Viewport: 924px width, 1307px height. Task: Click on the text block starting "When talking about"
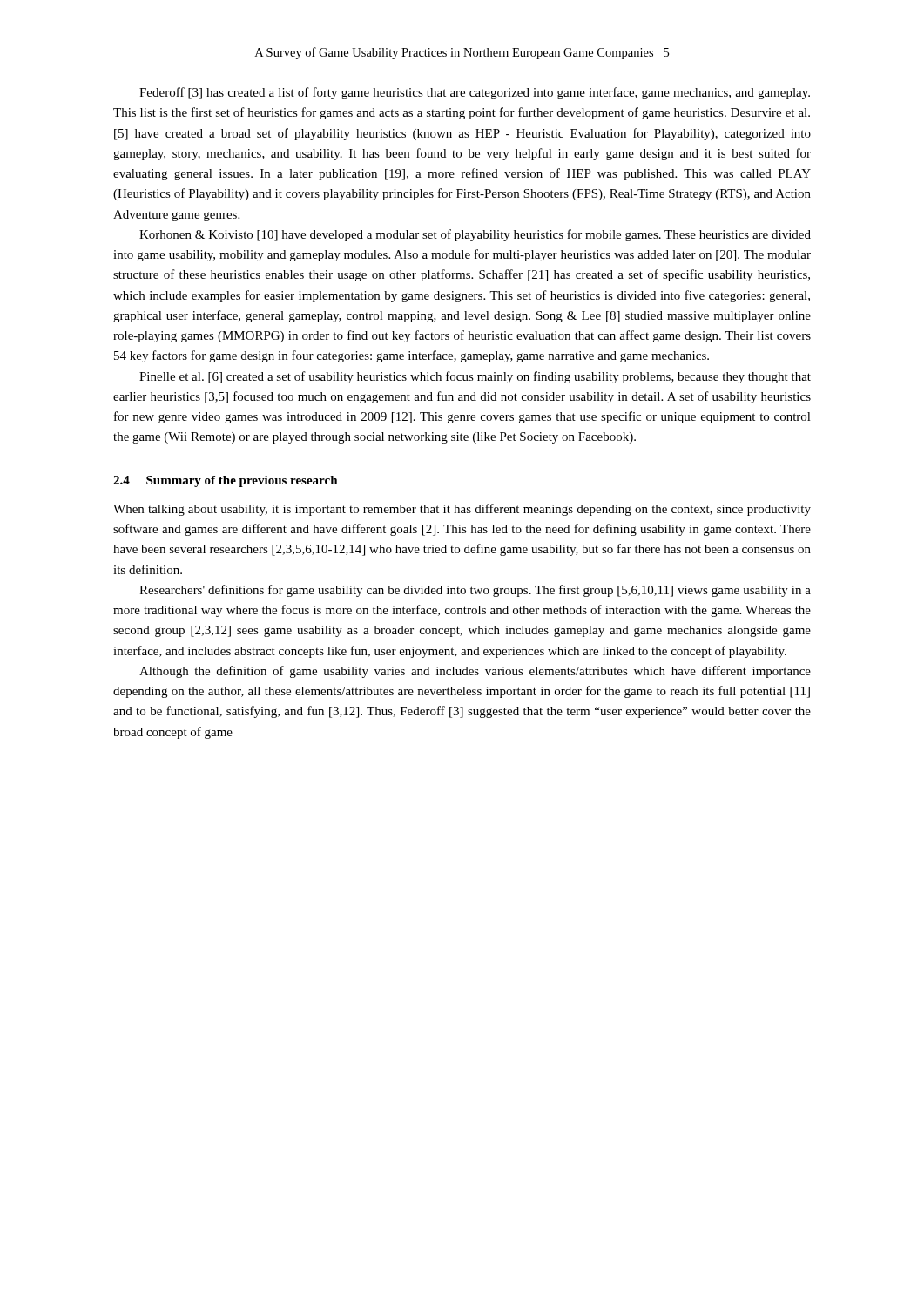[462, 539]
